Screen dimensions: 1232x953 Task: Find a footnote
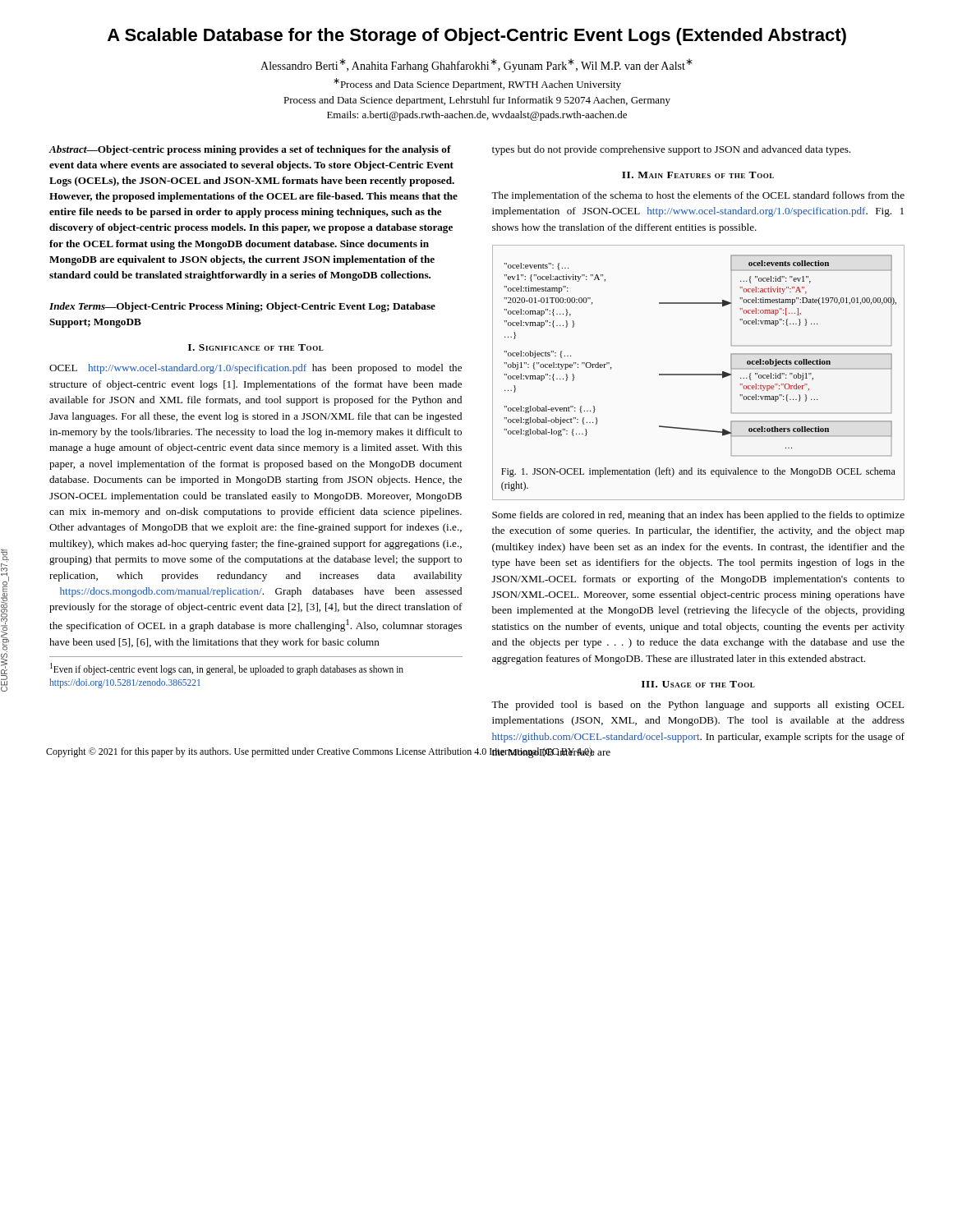click(x=226, y=674)
